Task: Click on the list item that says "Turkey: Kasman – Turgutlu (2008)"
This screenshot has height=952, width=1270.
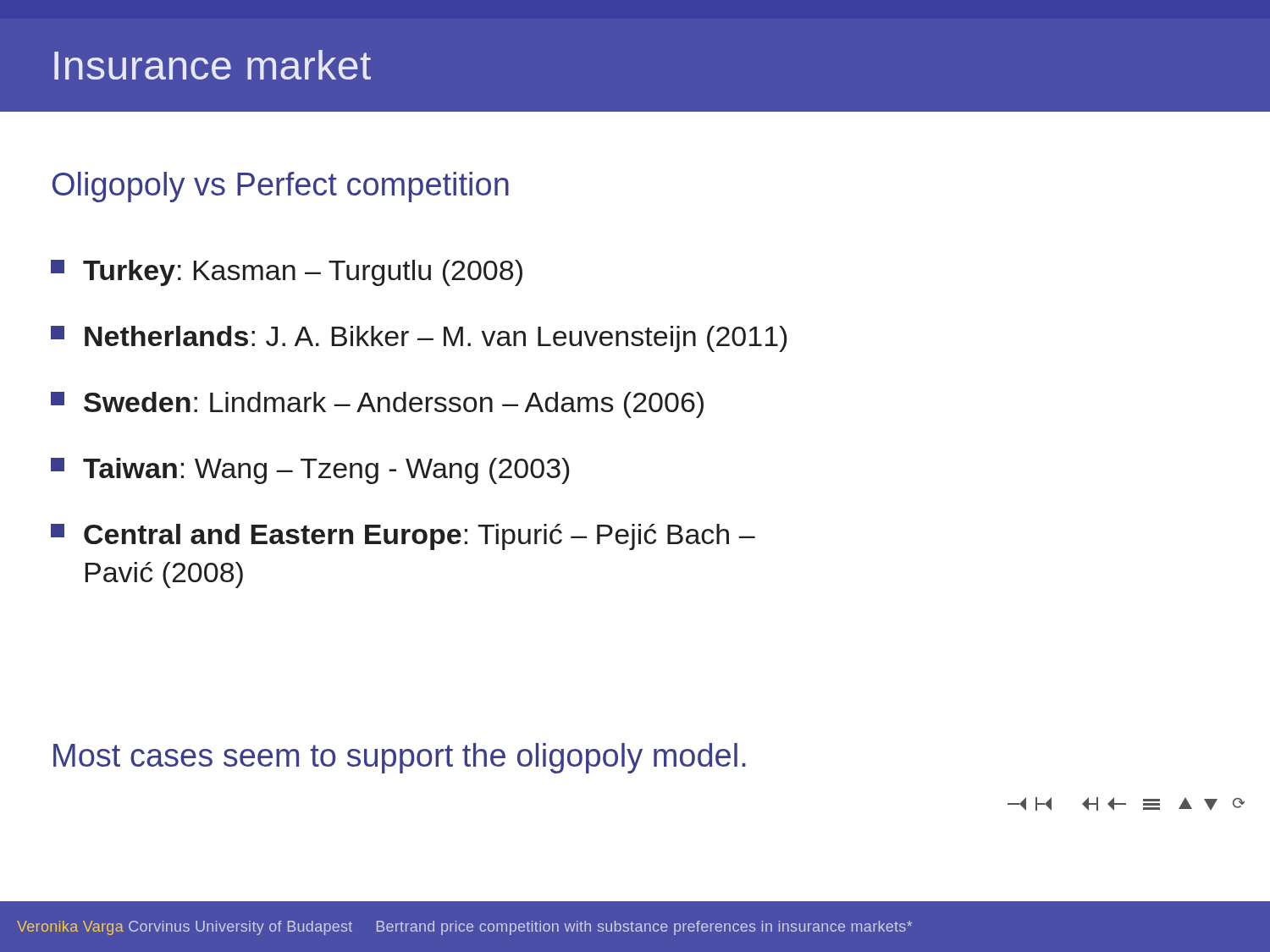Action: [x=287, y=271]
